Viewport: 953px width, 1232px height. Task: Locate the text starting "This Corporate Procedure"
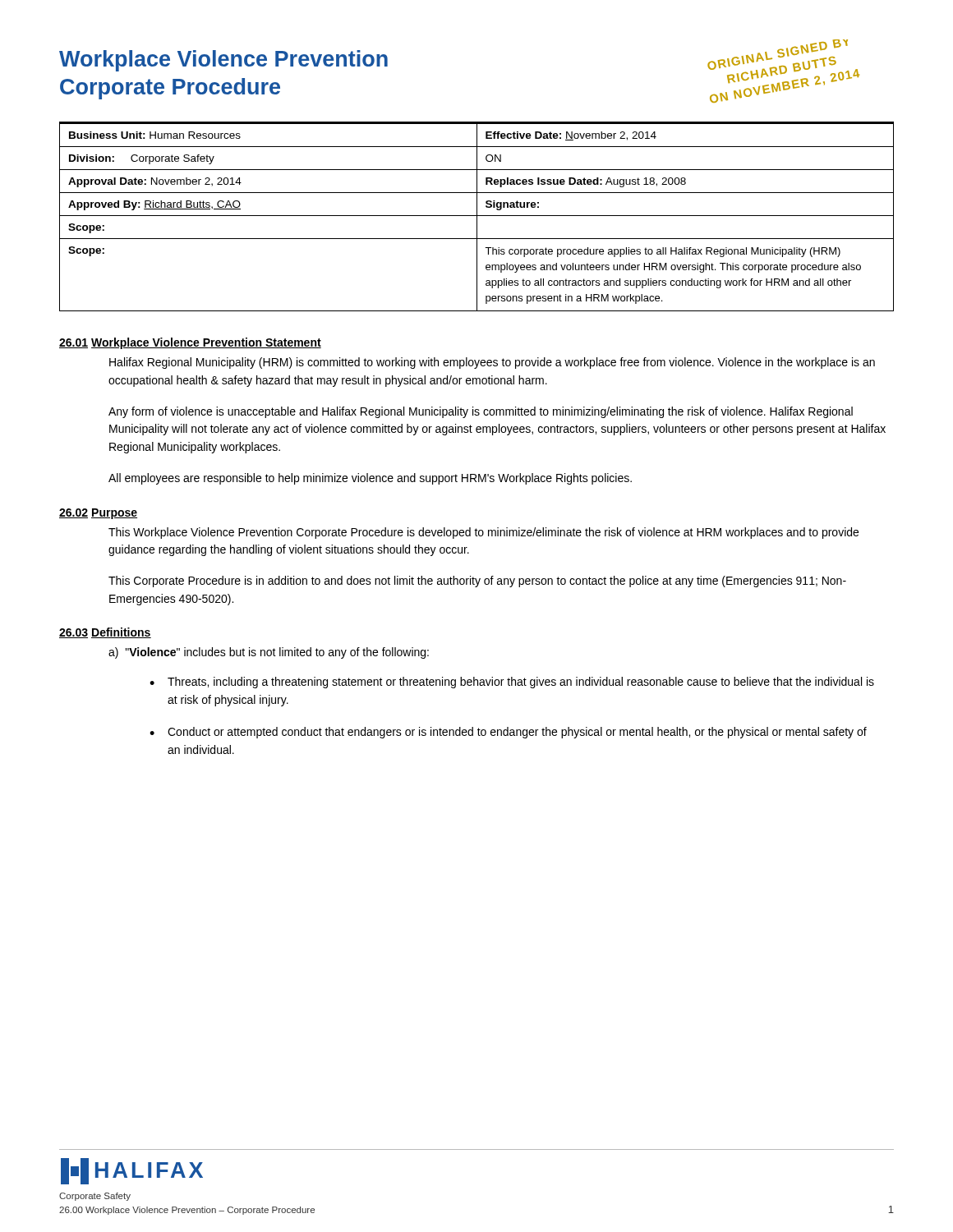click(x=477, y=589)
